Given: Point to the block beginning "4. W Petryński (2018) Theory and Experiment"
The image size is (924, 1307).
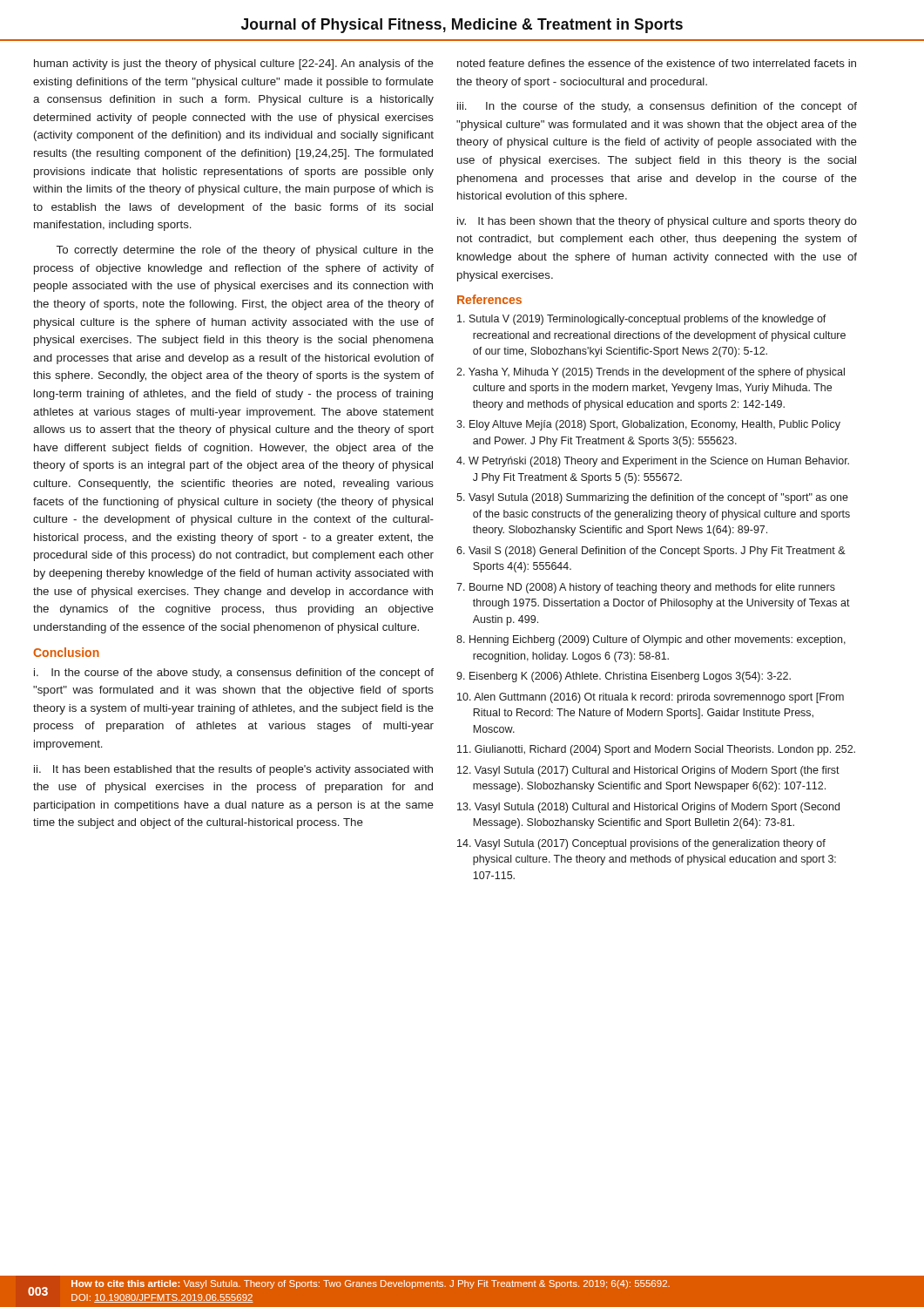Looking at the screenshot, I should point(653,469).
